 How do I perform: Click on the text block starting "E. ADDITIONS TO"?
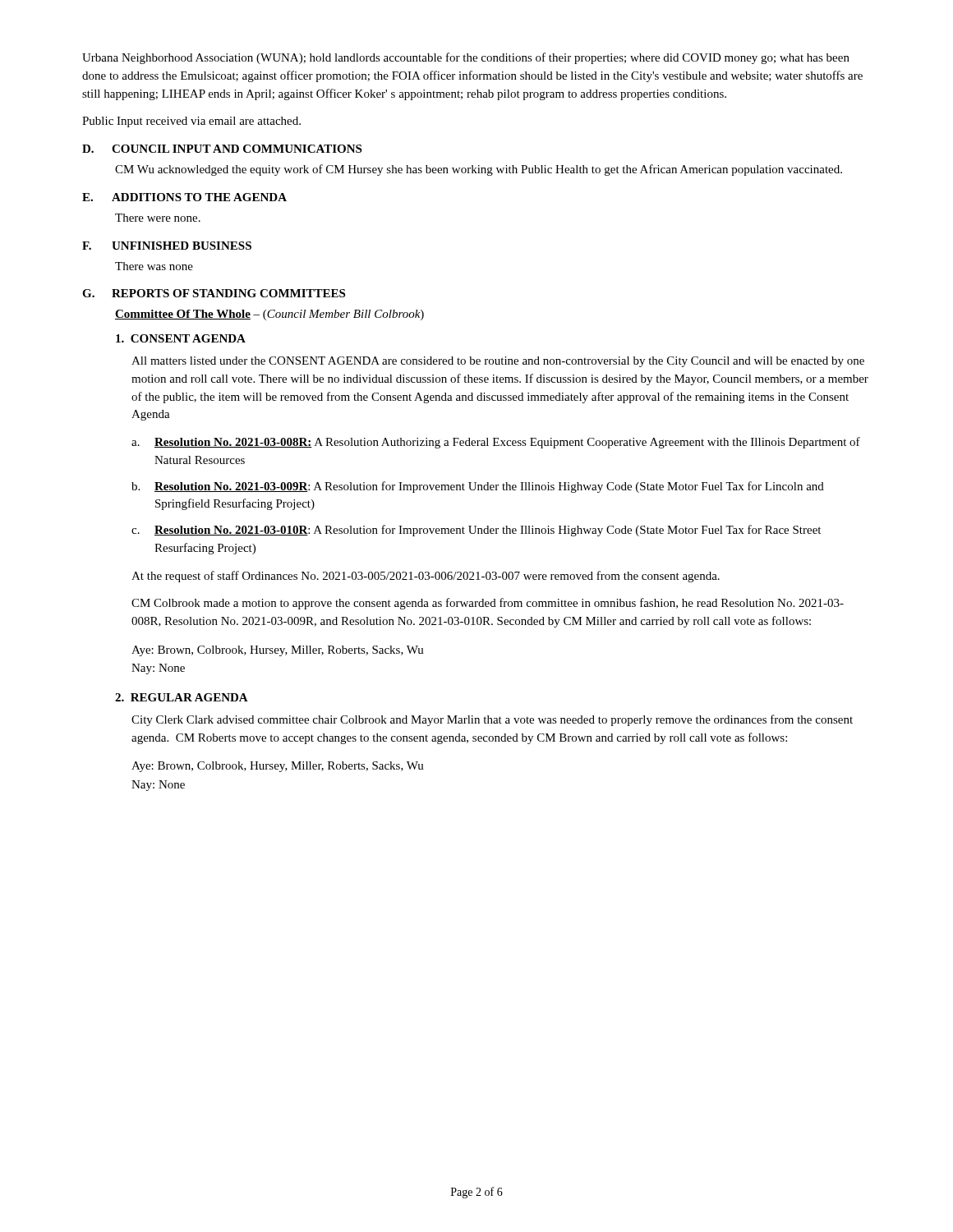184,197
